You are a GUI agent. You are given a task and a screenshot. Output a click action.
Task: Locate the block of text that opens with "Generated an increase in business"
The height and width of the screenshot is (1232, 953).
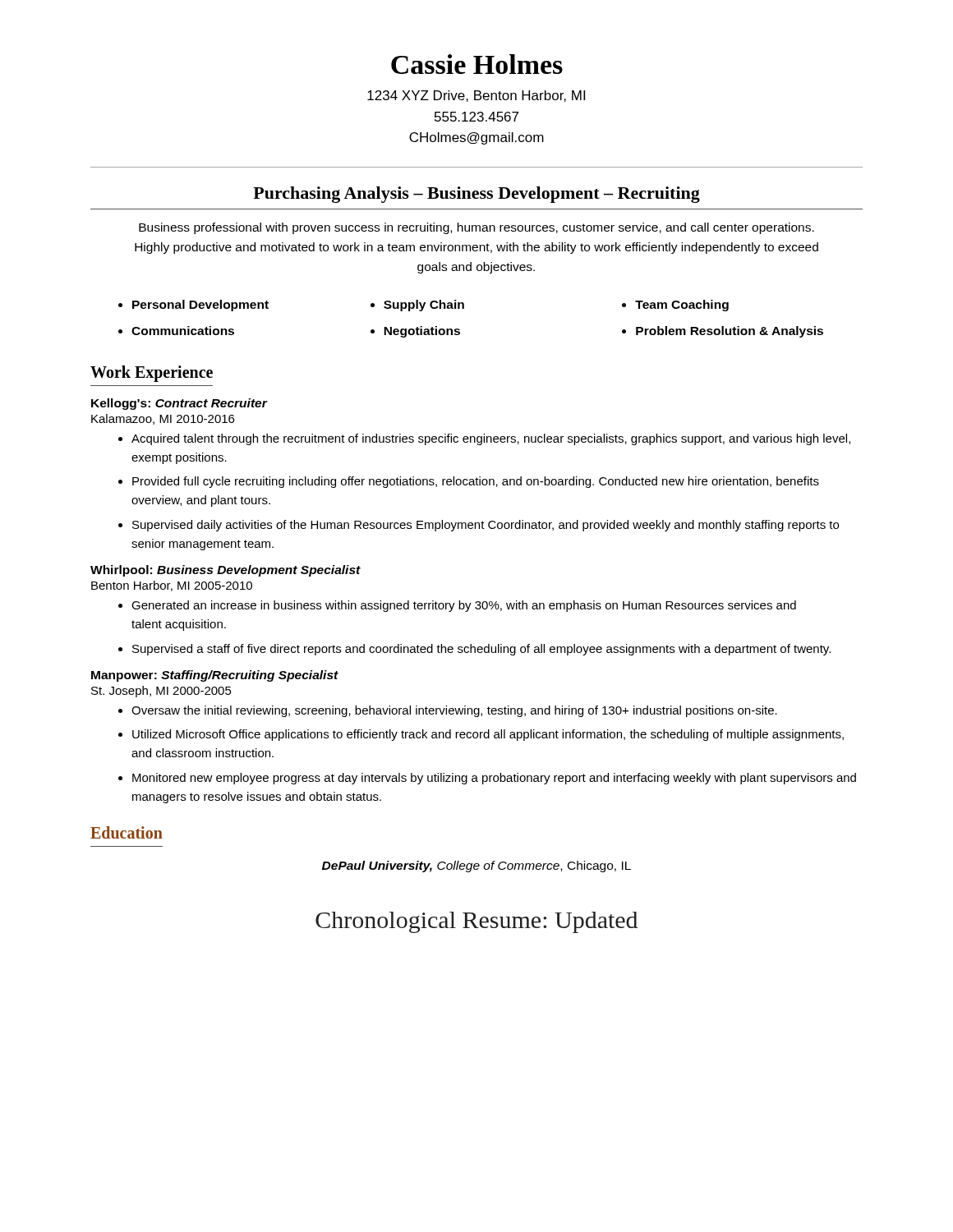click(x=464, y=615)
